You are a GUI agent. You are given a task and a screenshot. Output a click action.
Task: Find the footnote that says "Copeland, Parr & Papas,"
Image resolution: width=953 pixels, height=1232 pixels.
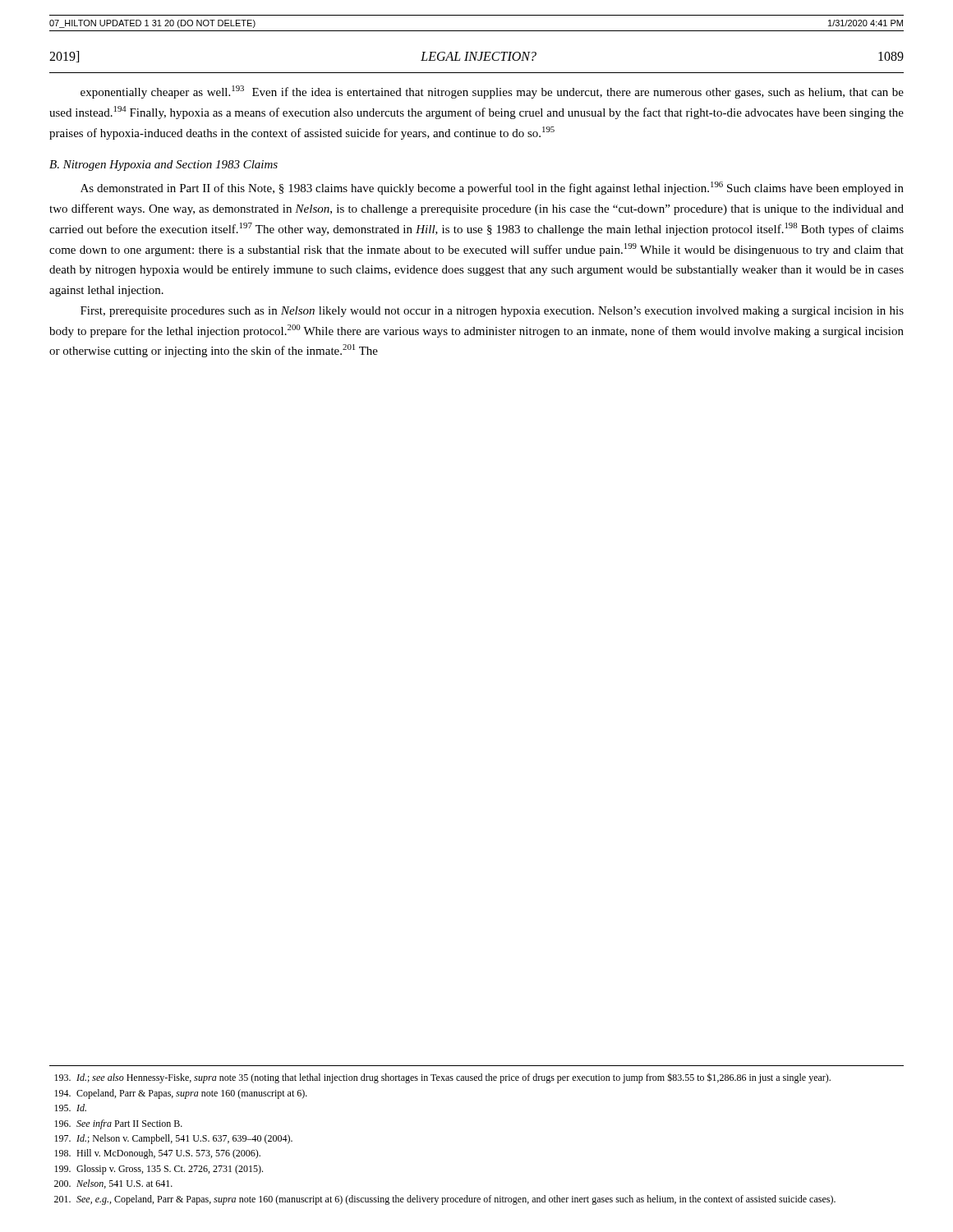click(178, 1094)
